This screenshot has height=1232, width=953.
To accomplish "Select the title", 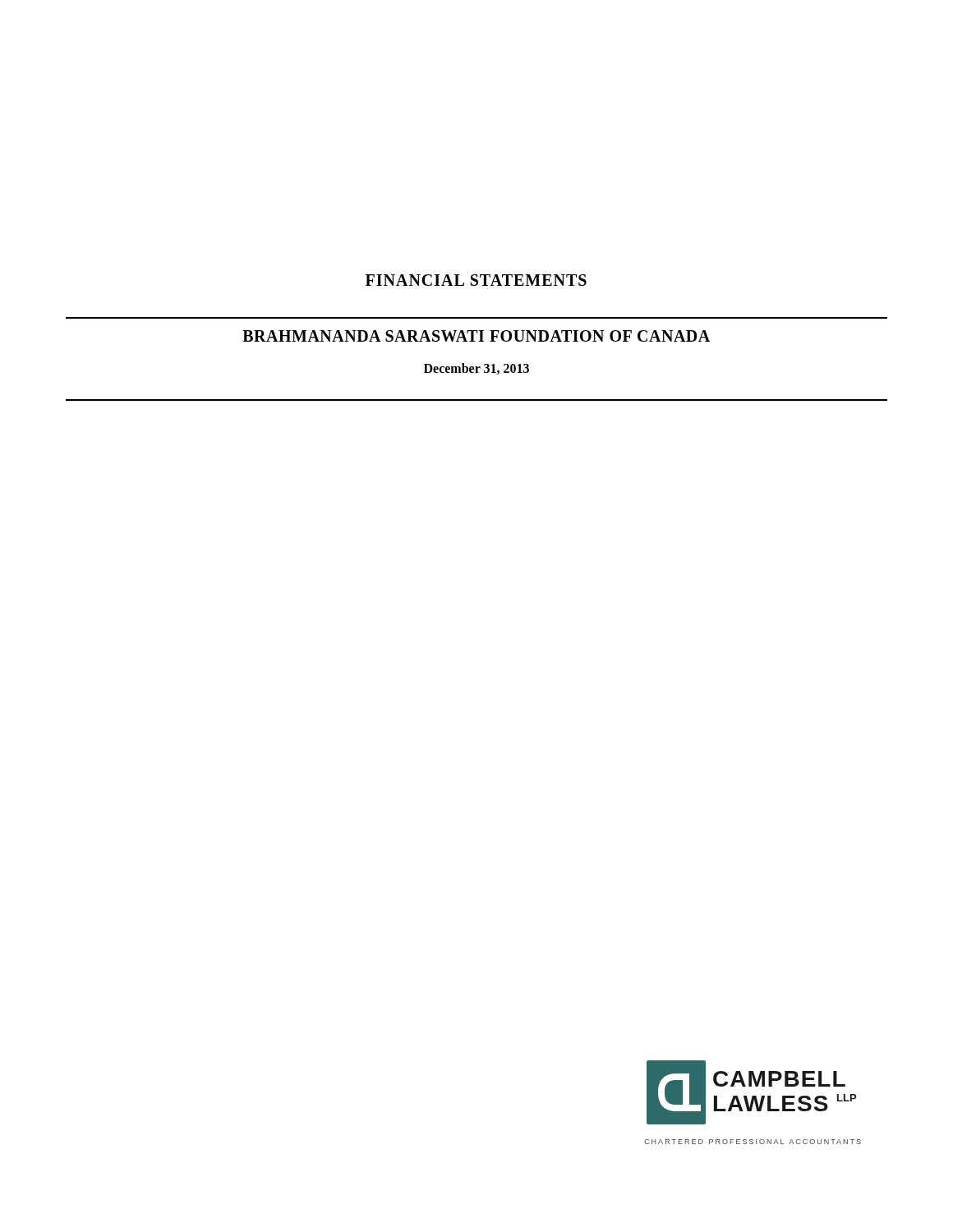I will click(476, 280).
